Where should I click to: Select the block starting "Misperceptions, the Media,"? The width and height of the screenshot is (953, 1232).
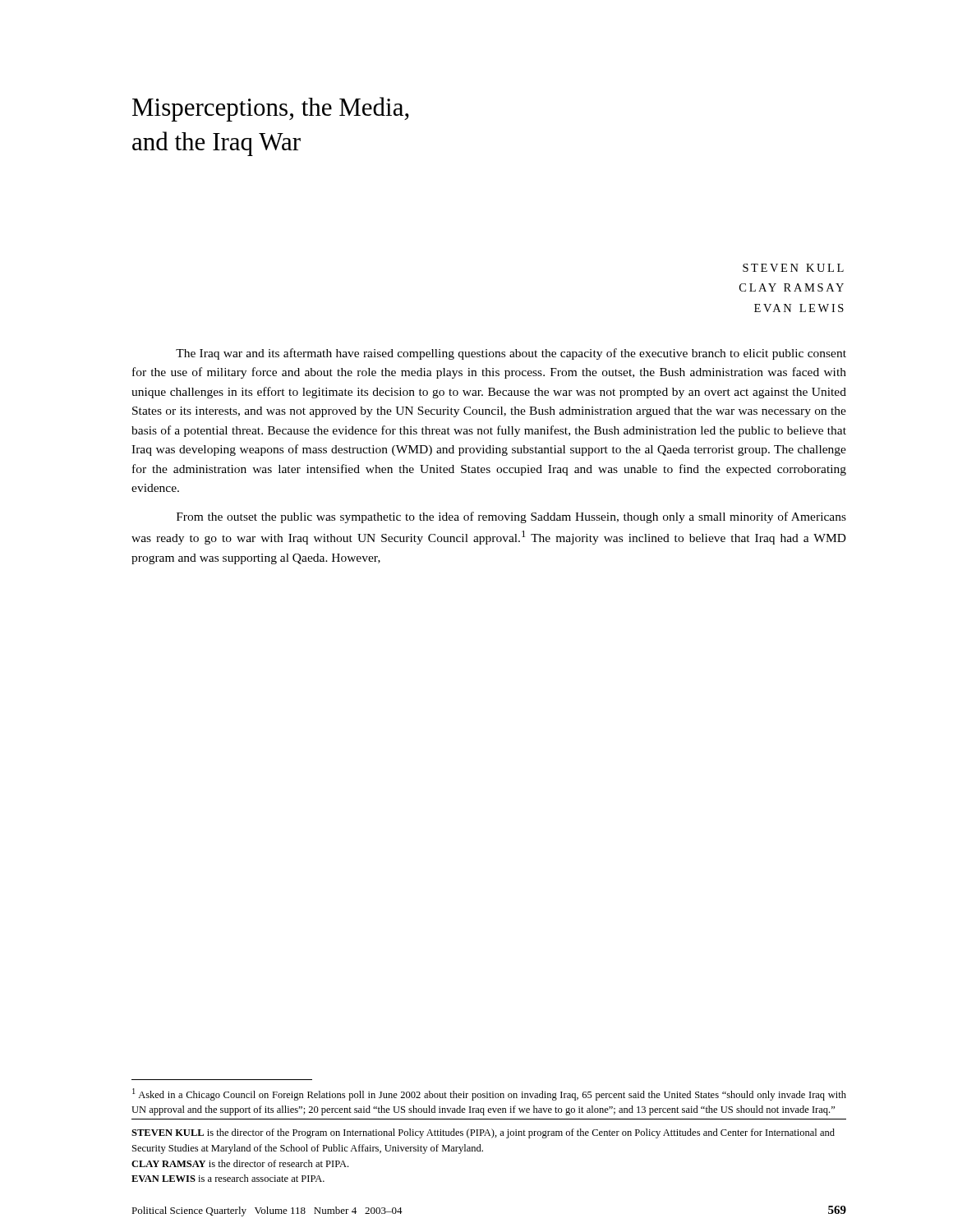[x=271, y=109]
